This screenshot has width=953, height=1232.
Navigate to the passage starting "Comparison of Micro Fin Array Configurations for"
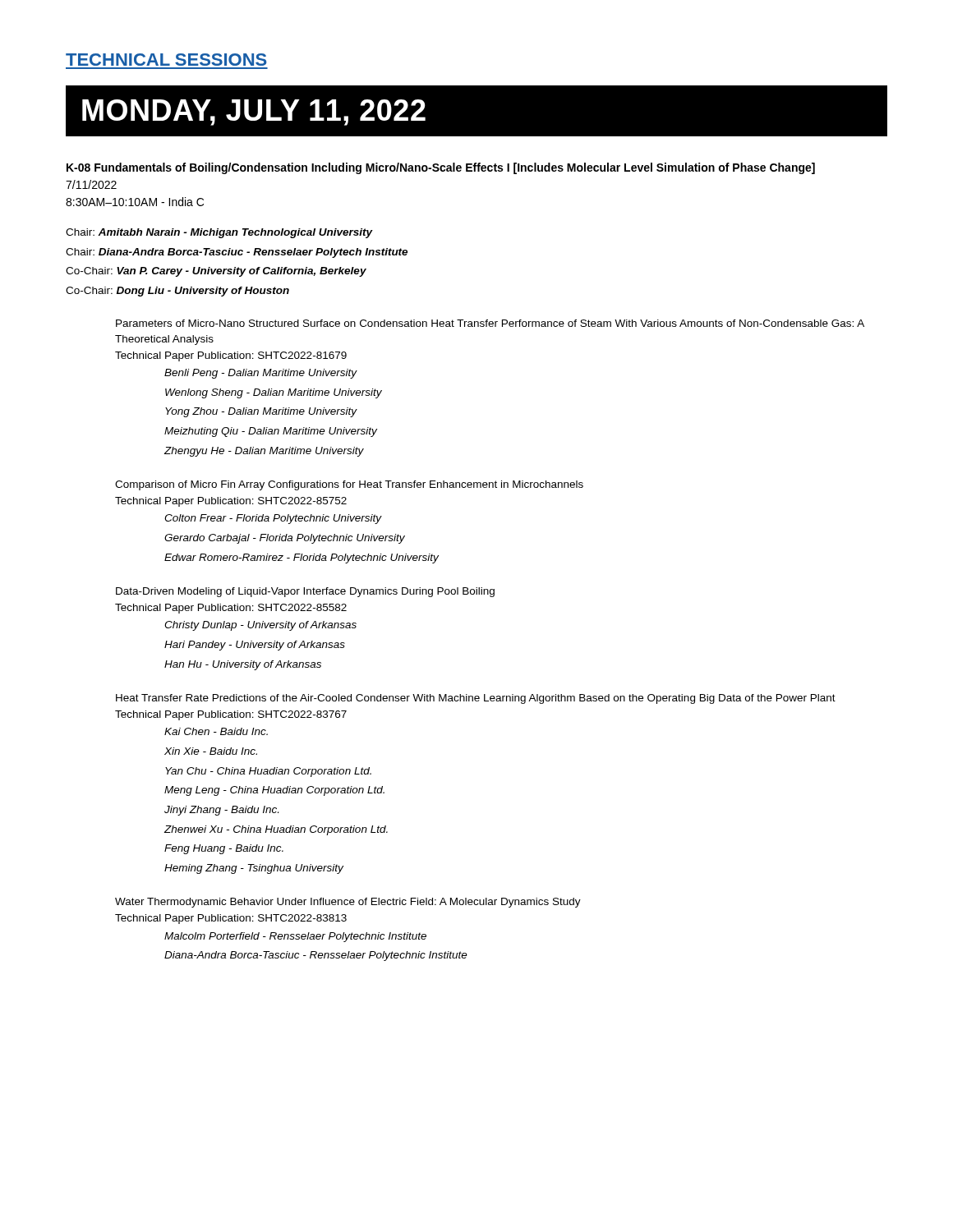pyautogui.click(x=349, y=485)
